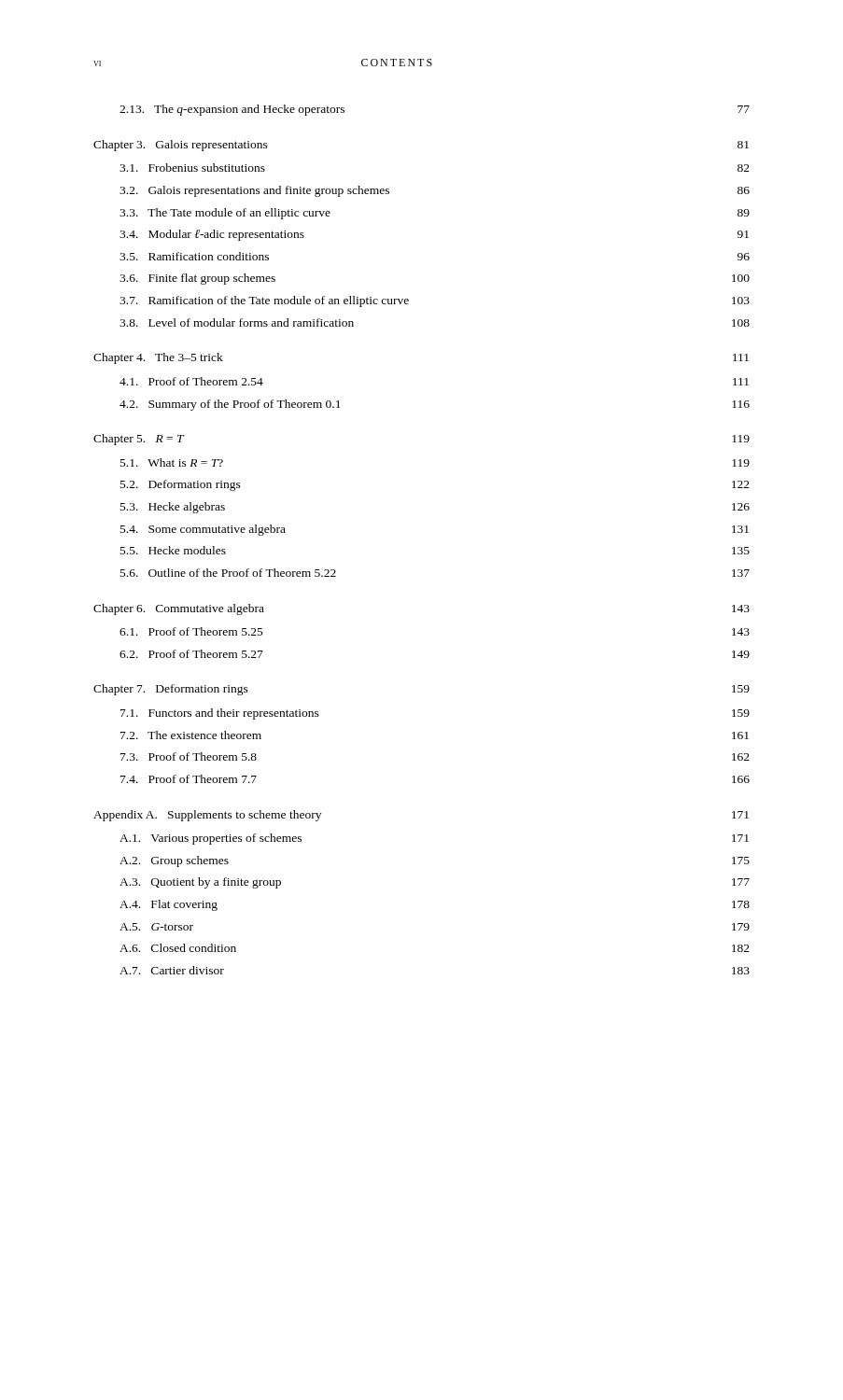843x1400 pixels.
Task: Select the passage starting "7.2. The existence theorem 161"
Action: point(133,735)
